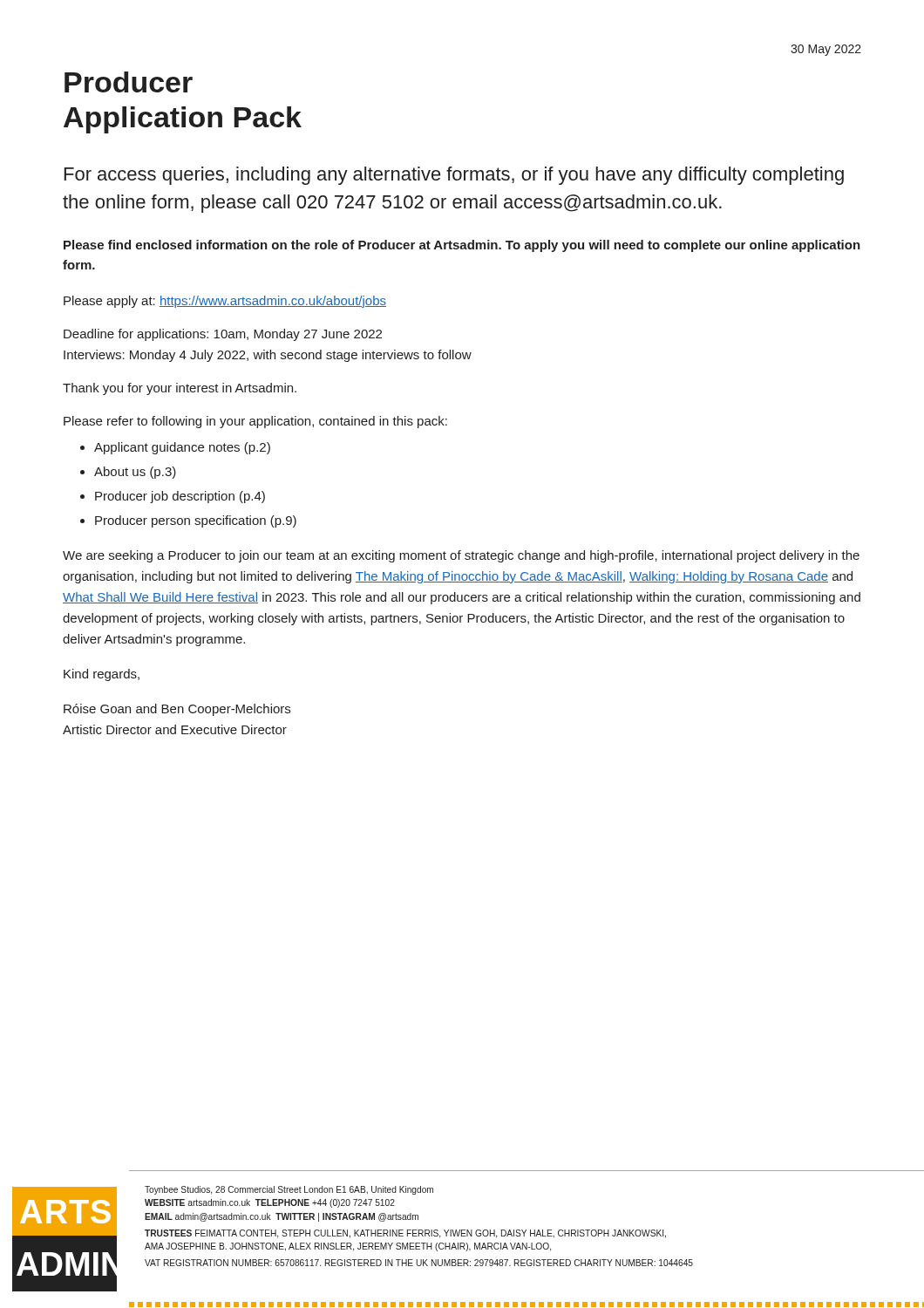The width and height of the screenshot is (924, 1308).
Task: Find the text block containing "For access queries, including any alternative formats,"
Action: [x=454, y=188]
